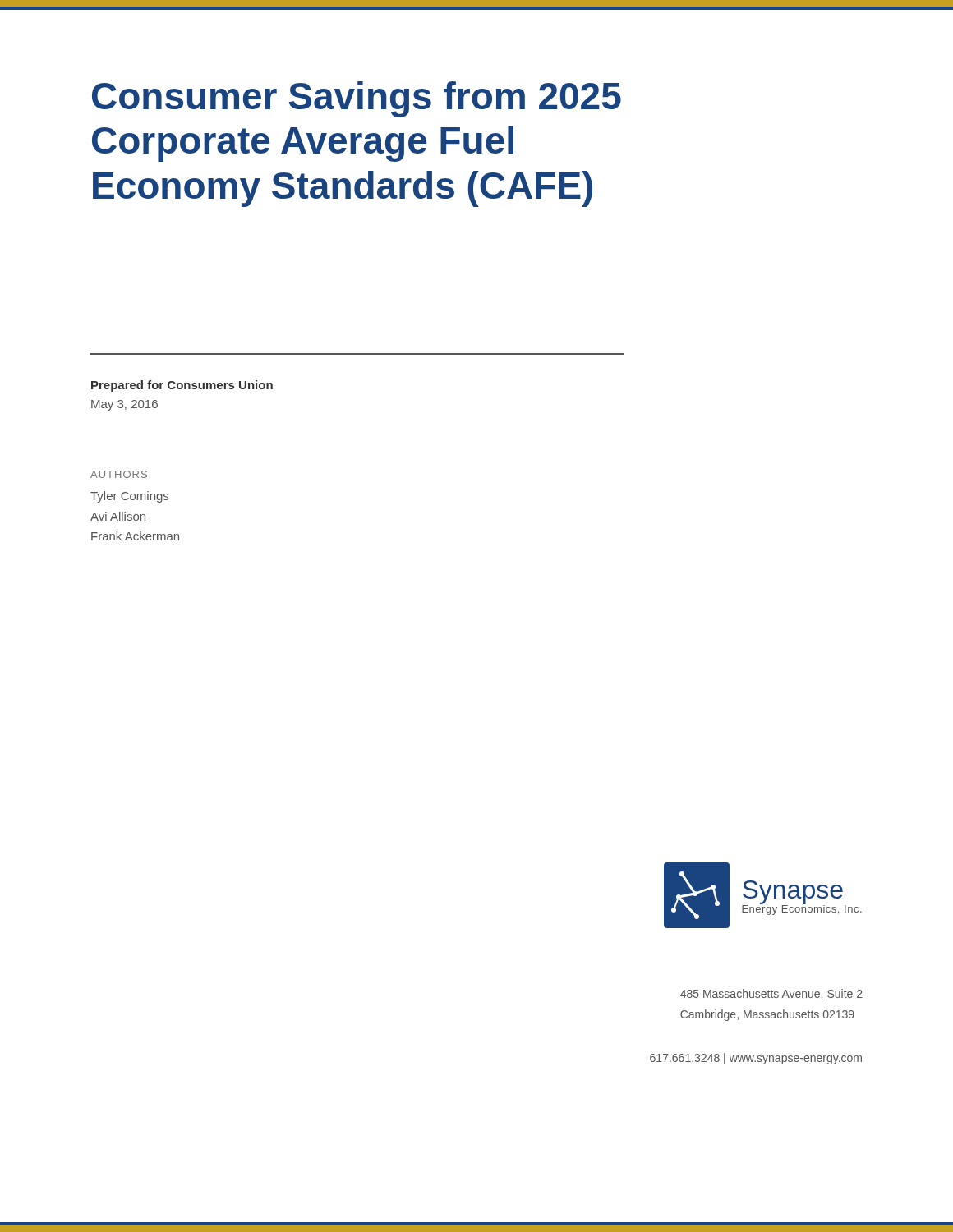Locate the text that reads "661.3248 | www.synapse-energy.com"
The height and width of the screenshot is (1232, 953).
coord(756,1058)
